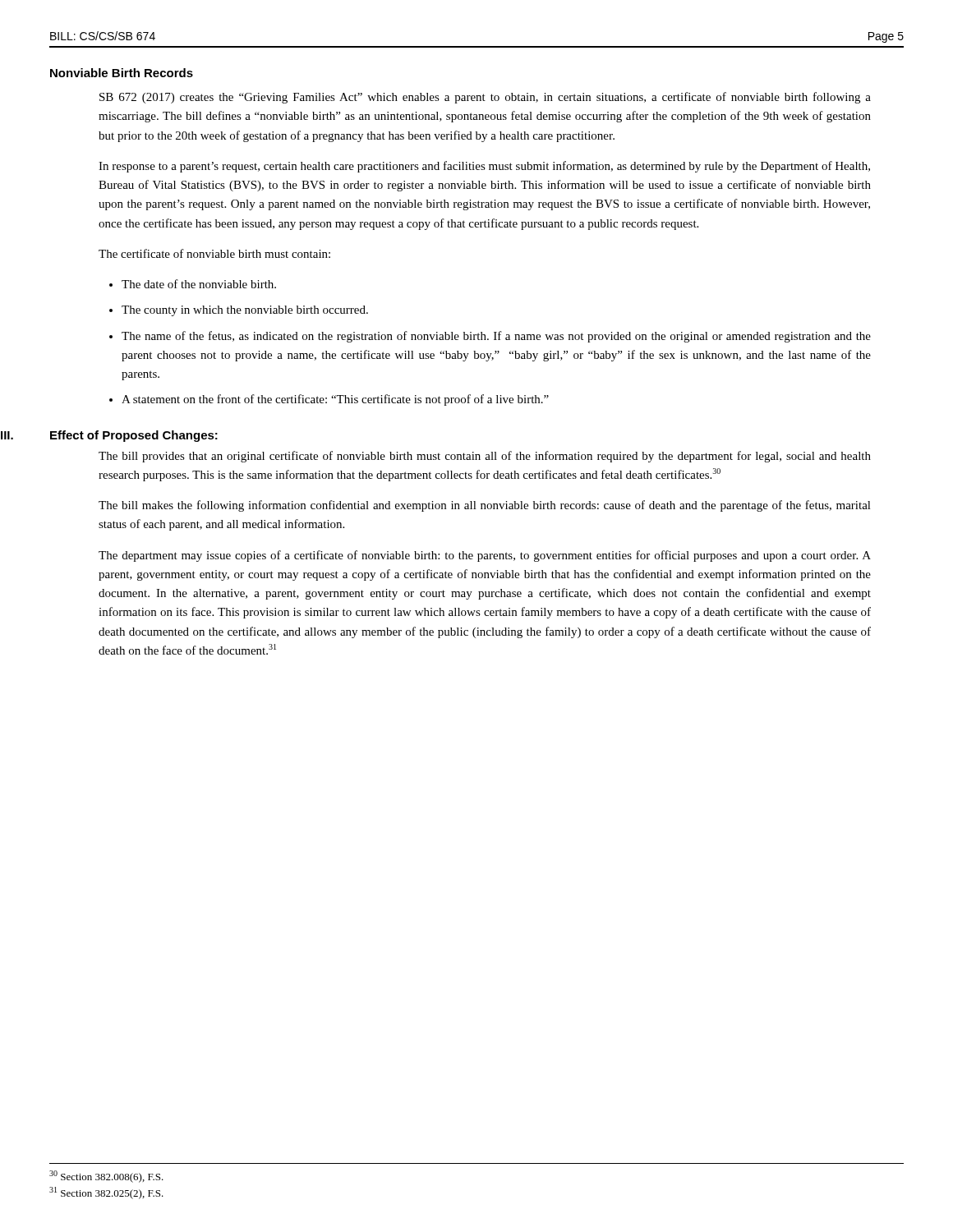This screenshot has height=1232, width=953.
Task: Locate the text block starting "30 Section 382.008(6), F.S."
Action: [x=106, y=1176]
